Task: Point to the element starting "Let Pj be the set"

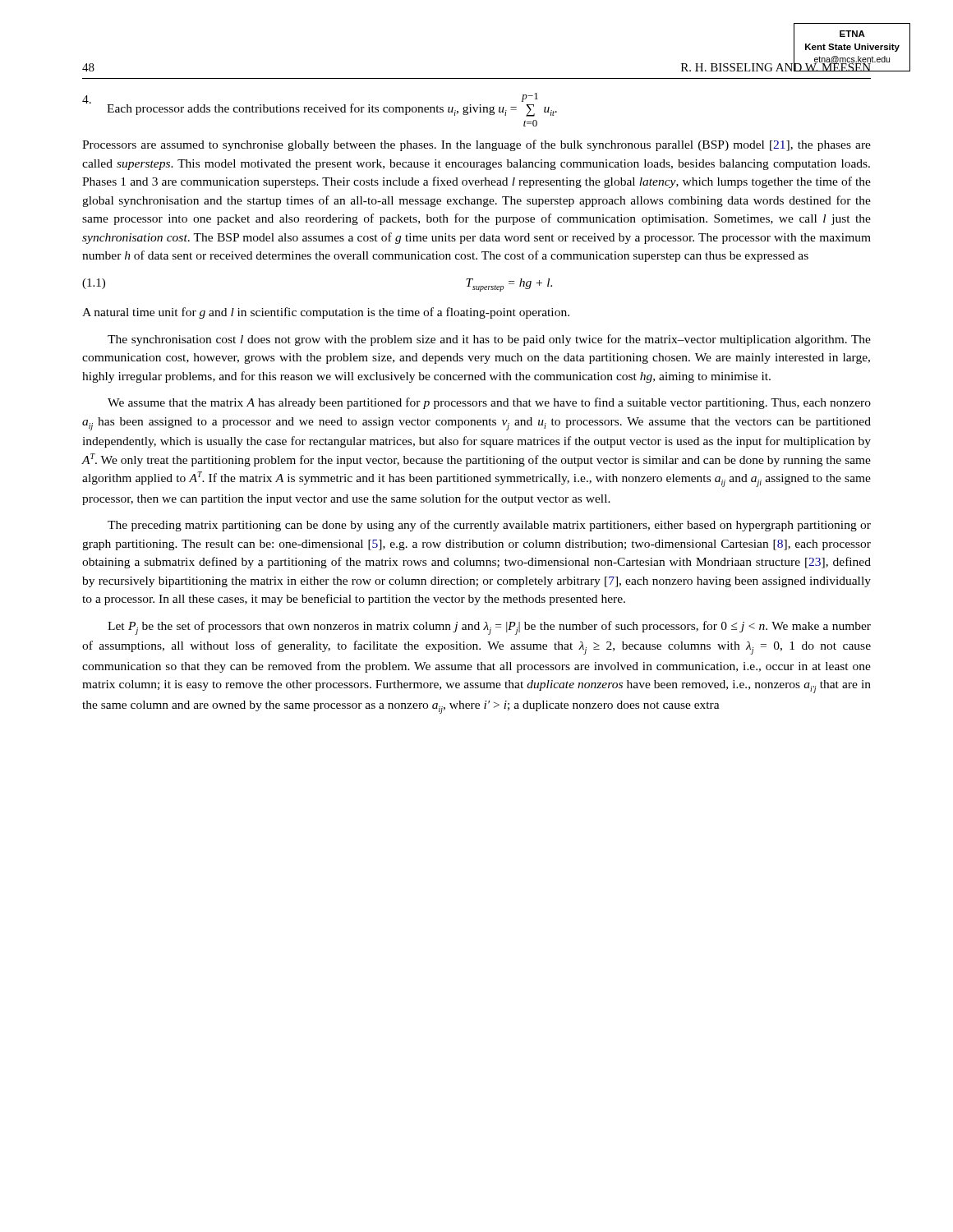Action: coord(476,666)
